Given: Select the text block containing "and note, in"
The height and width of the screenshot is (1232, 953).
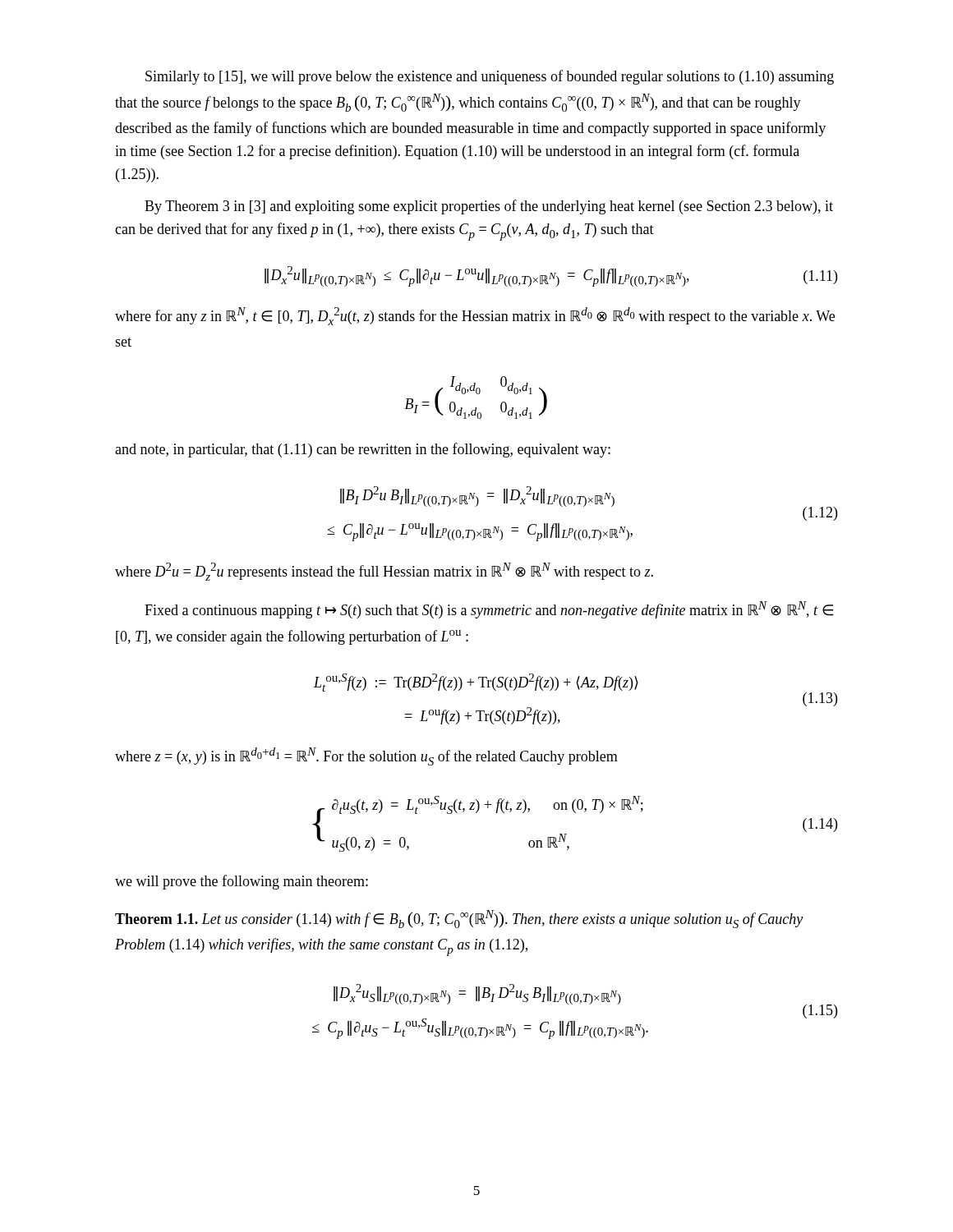Looking at the screenshot, I should (x=476, y=450).
